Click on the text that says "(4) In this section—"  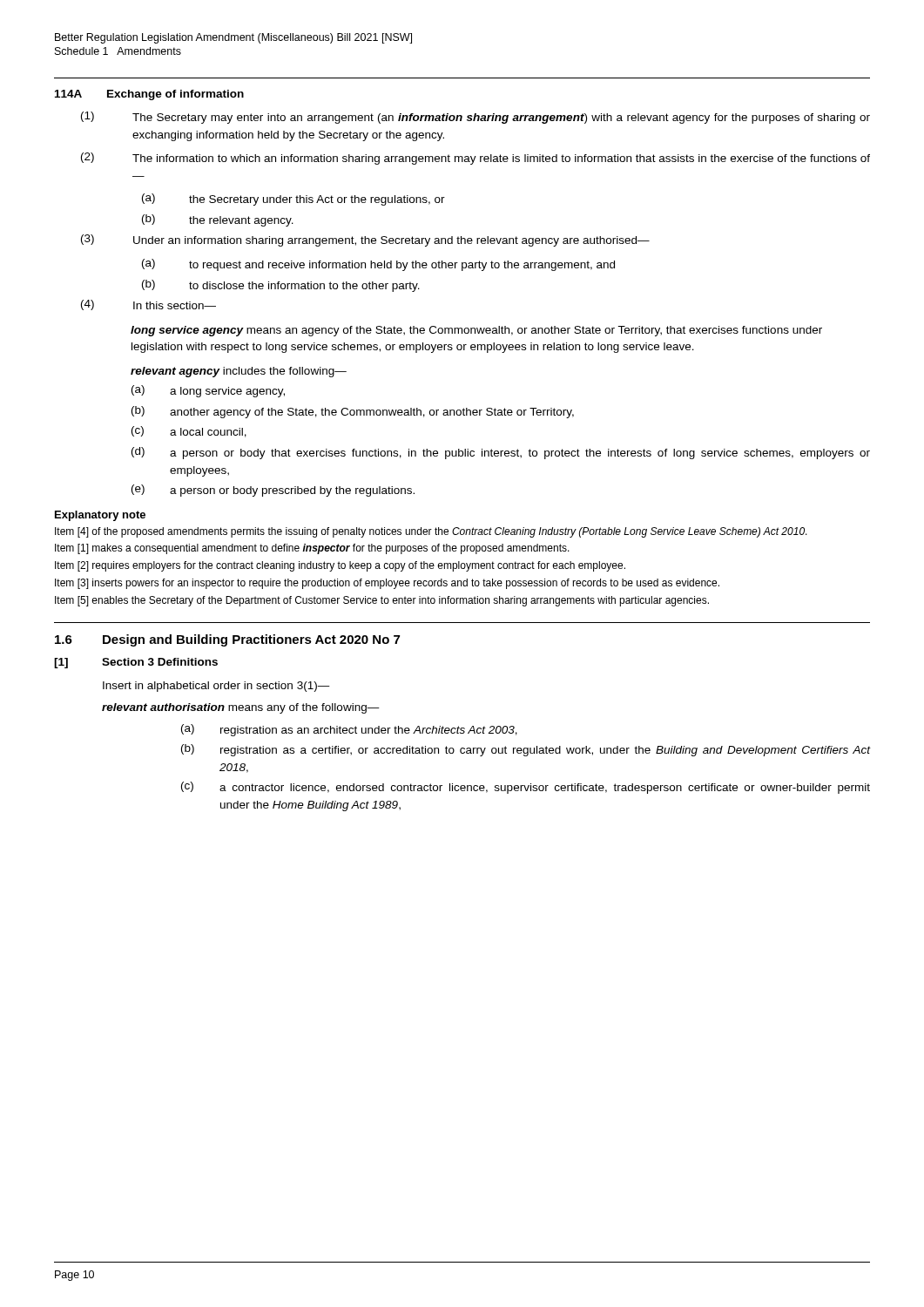pos(148,305)
